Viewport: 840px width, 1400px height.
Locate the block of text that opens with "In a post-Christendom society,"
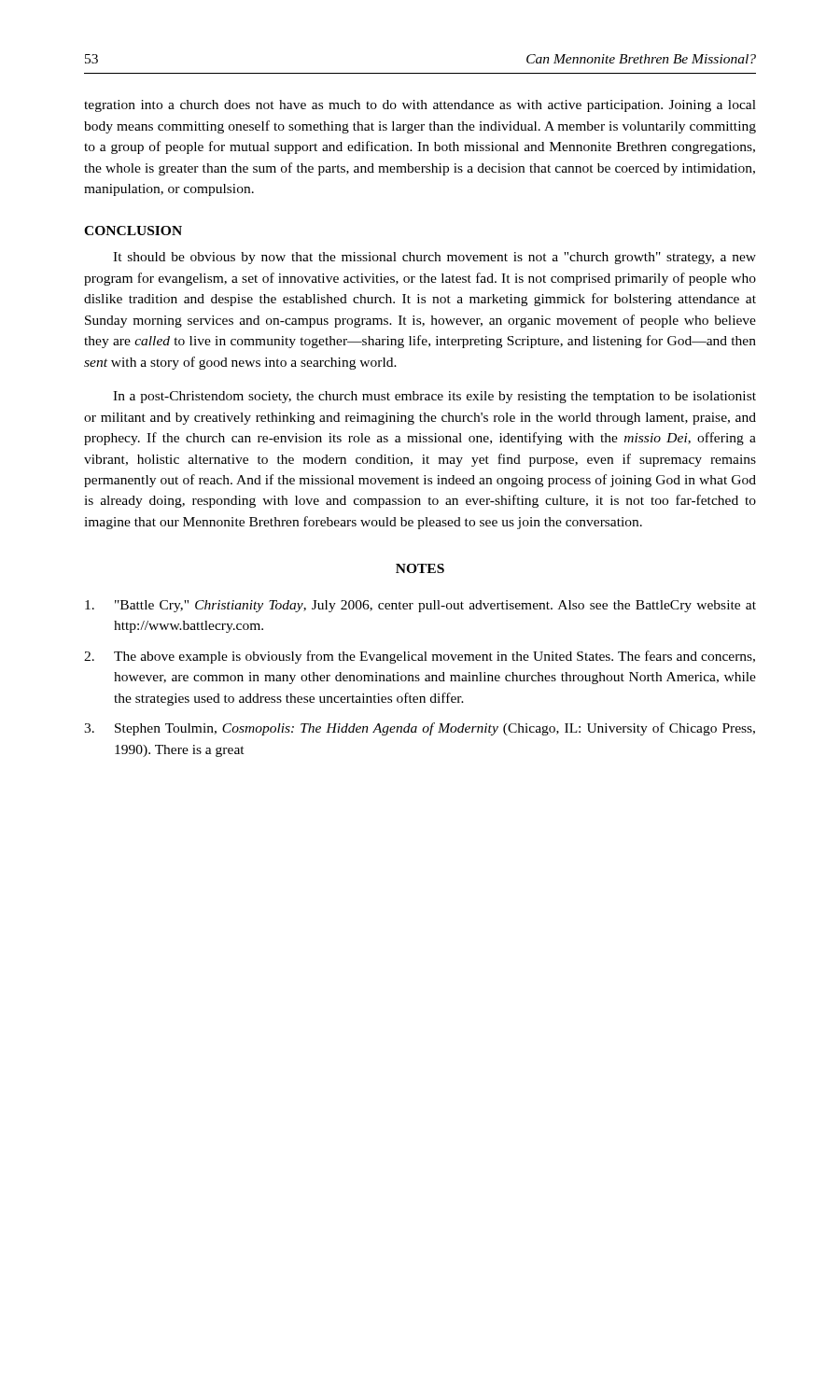point(420,458)
